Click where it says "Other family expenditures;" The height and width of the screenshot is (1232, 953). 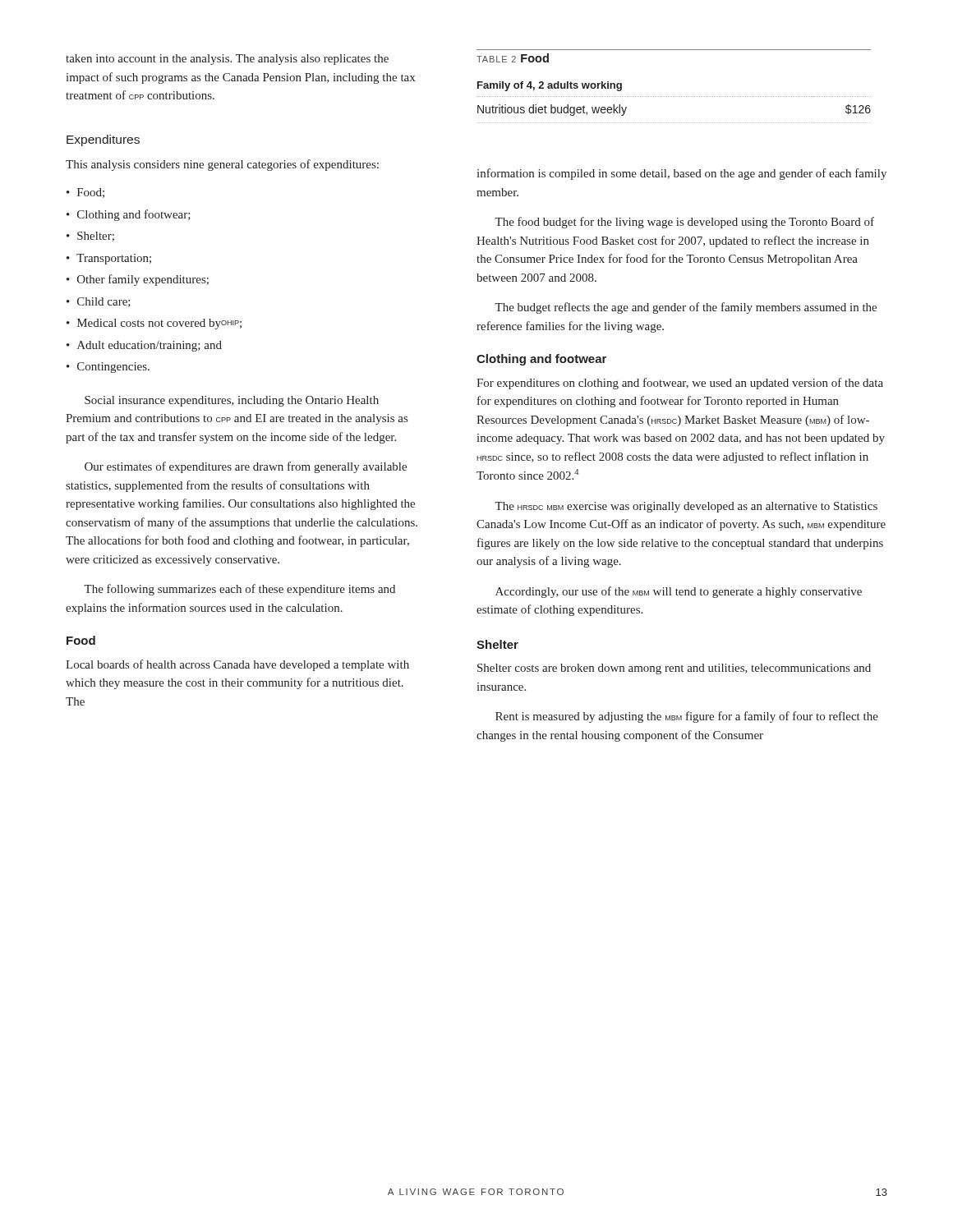(143, 279)
